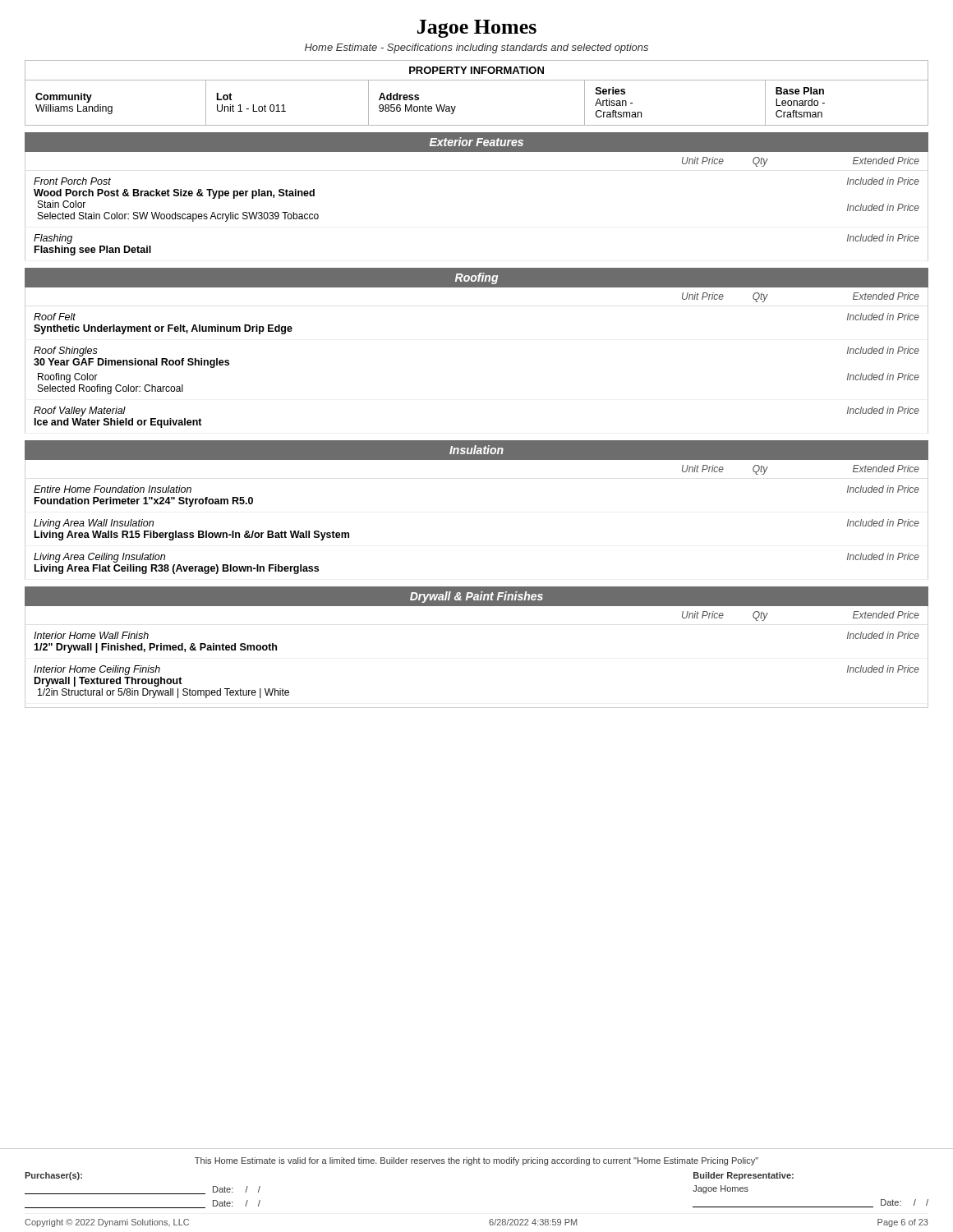Viewport: 953px width, 1232px height.
Task: Find the block on this page that starts "Roof Felt Synthetic Underlayment or Felt, Aluminum"
Action: point(57,325)
